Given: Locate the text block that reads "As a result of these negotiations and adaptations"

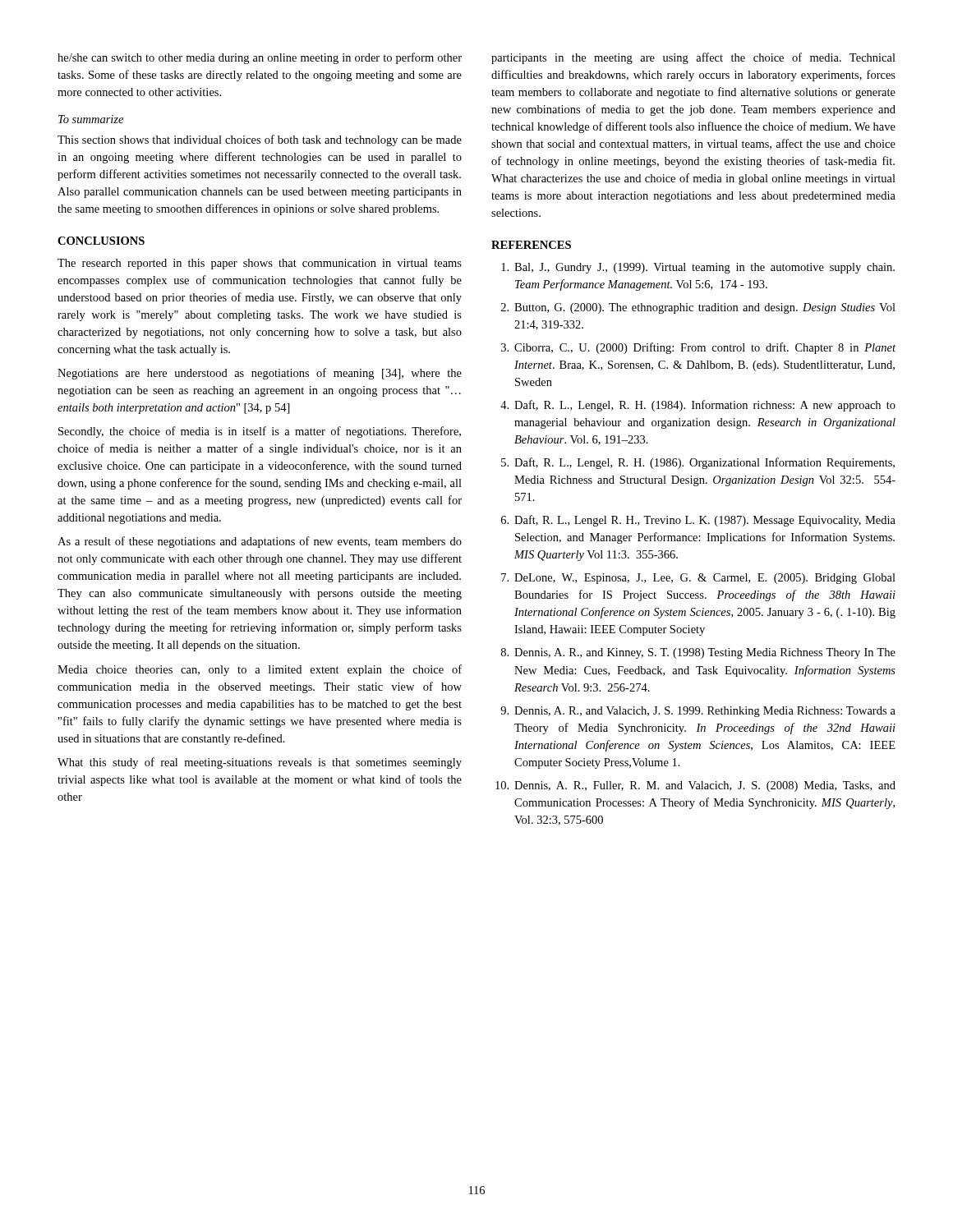Looking at the screenshot, I should pyautogui.click(x=260, y=594).
